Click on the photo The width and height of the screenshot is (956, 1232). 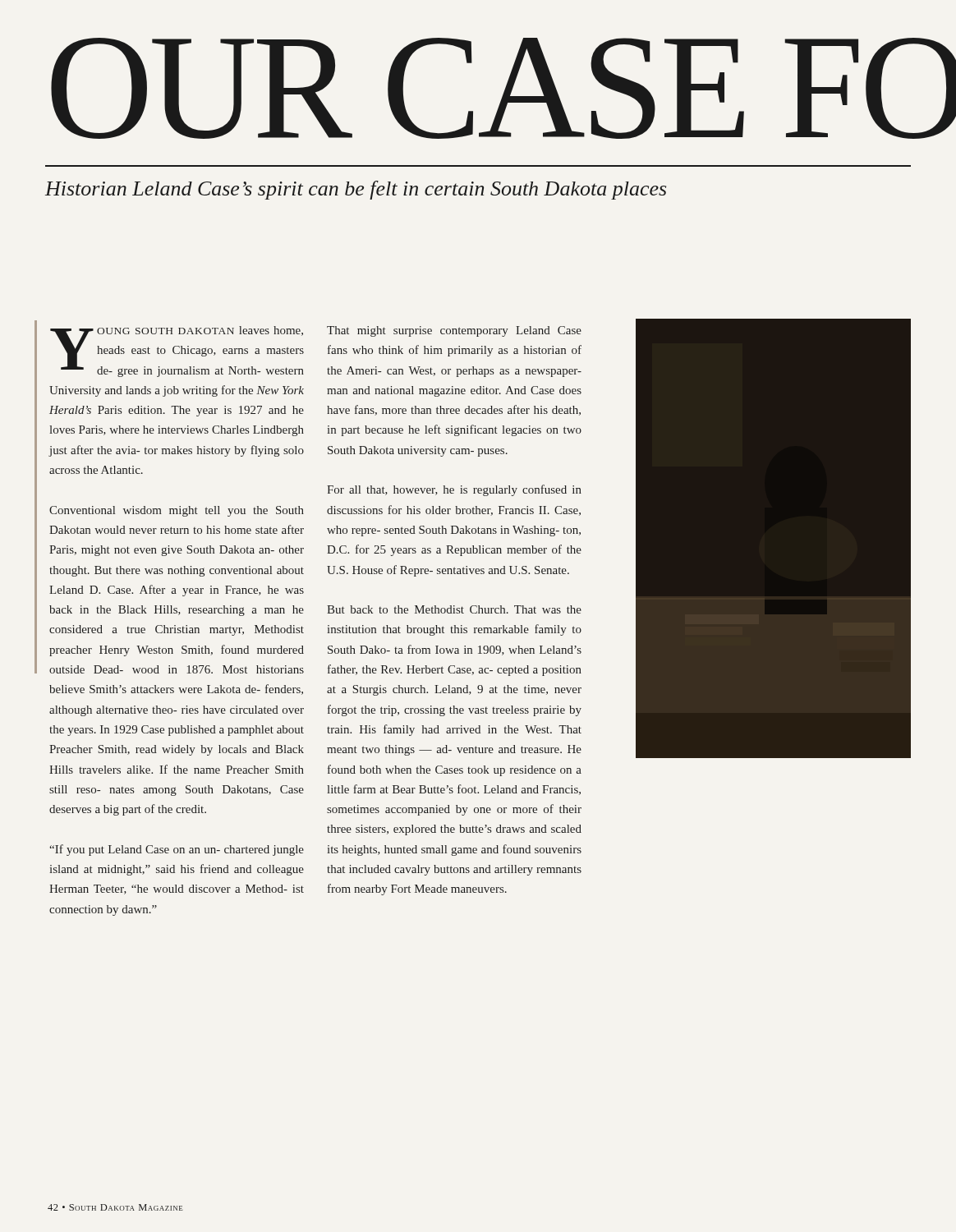coord(773,538)
